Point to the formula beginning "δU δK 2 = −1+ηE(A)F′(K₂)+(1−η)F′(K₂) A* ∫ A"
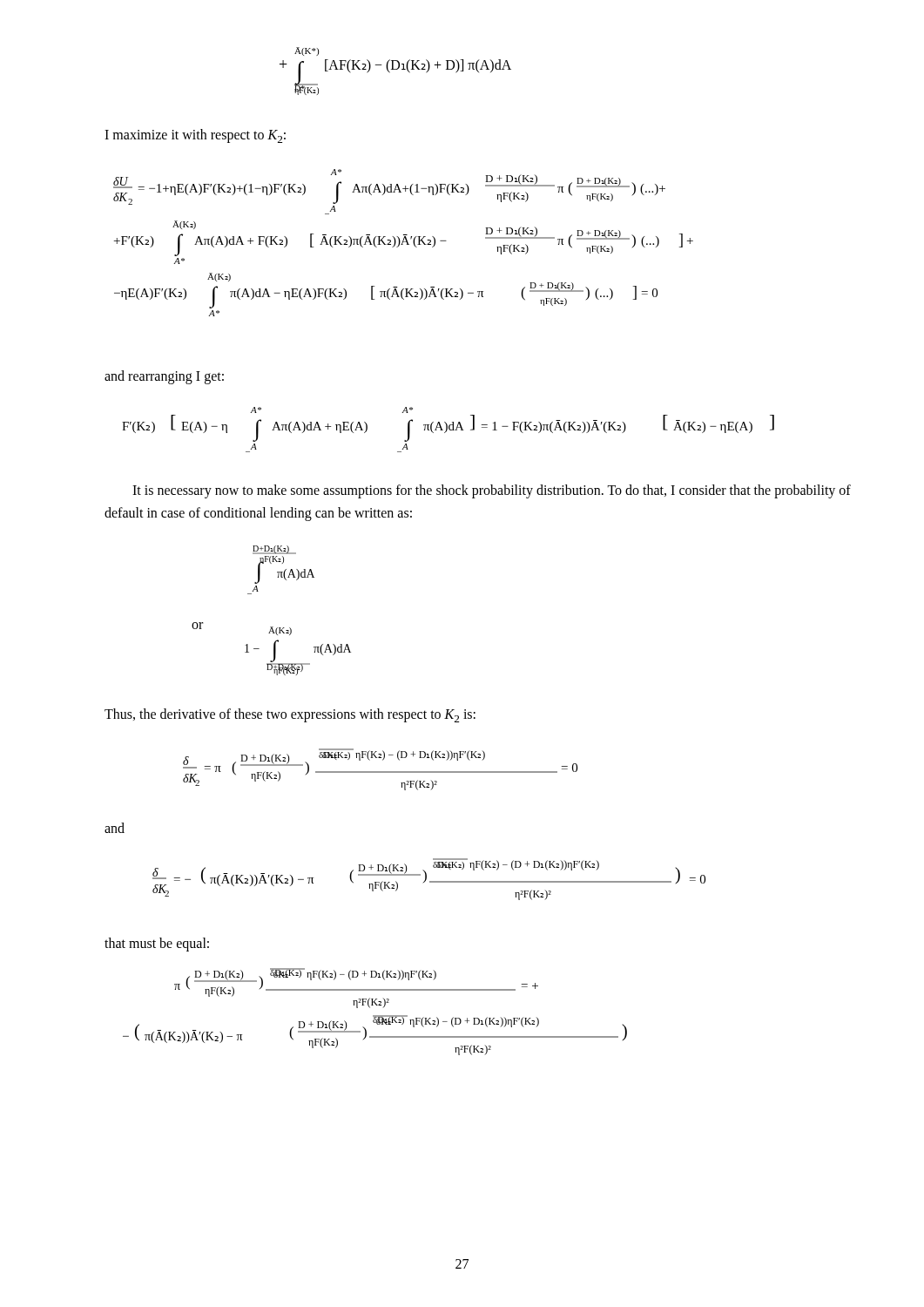924x1307 pixels. 479,253
